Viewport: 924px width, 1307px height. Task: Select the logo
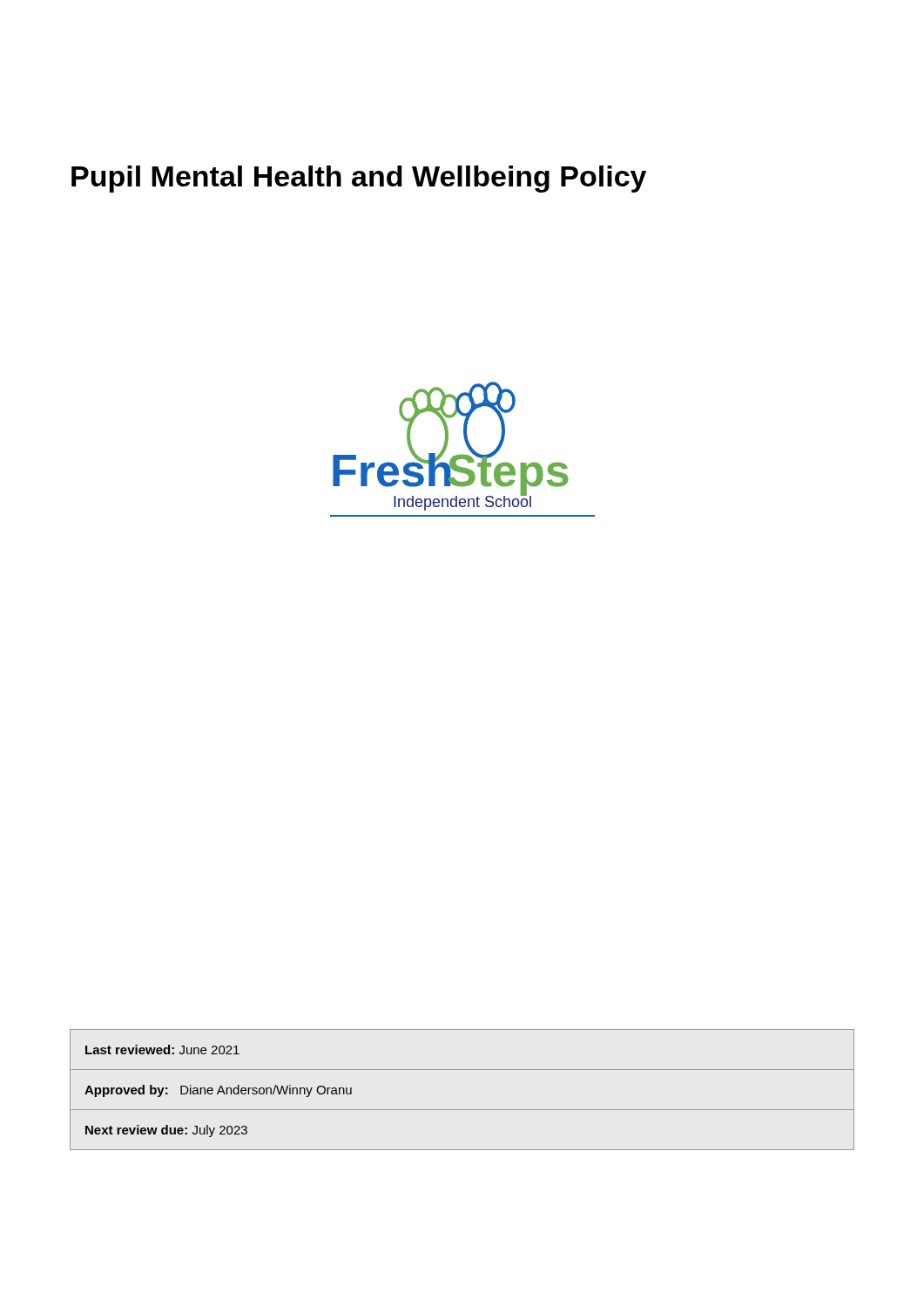click(462, 455)
